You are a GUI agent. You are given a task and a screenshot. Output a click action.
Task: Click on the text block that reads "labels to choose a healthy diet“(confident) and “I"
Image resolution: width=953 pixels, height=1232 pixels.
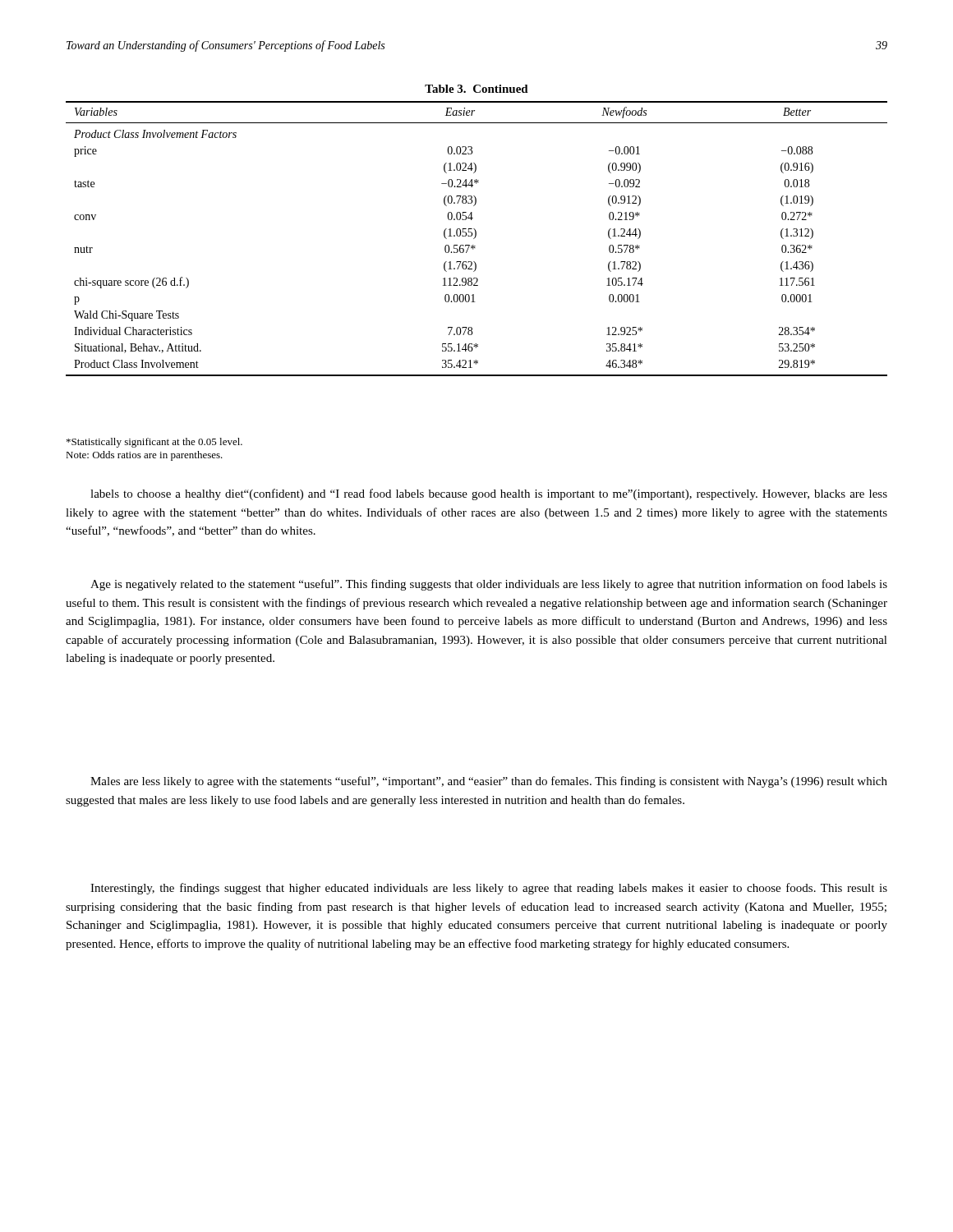coord(476,512)
